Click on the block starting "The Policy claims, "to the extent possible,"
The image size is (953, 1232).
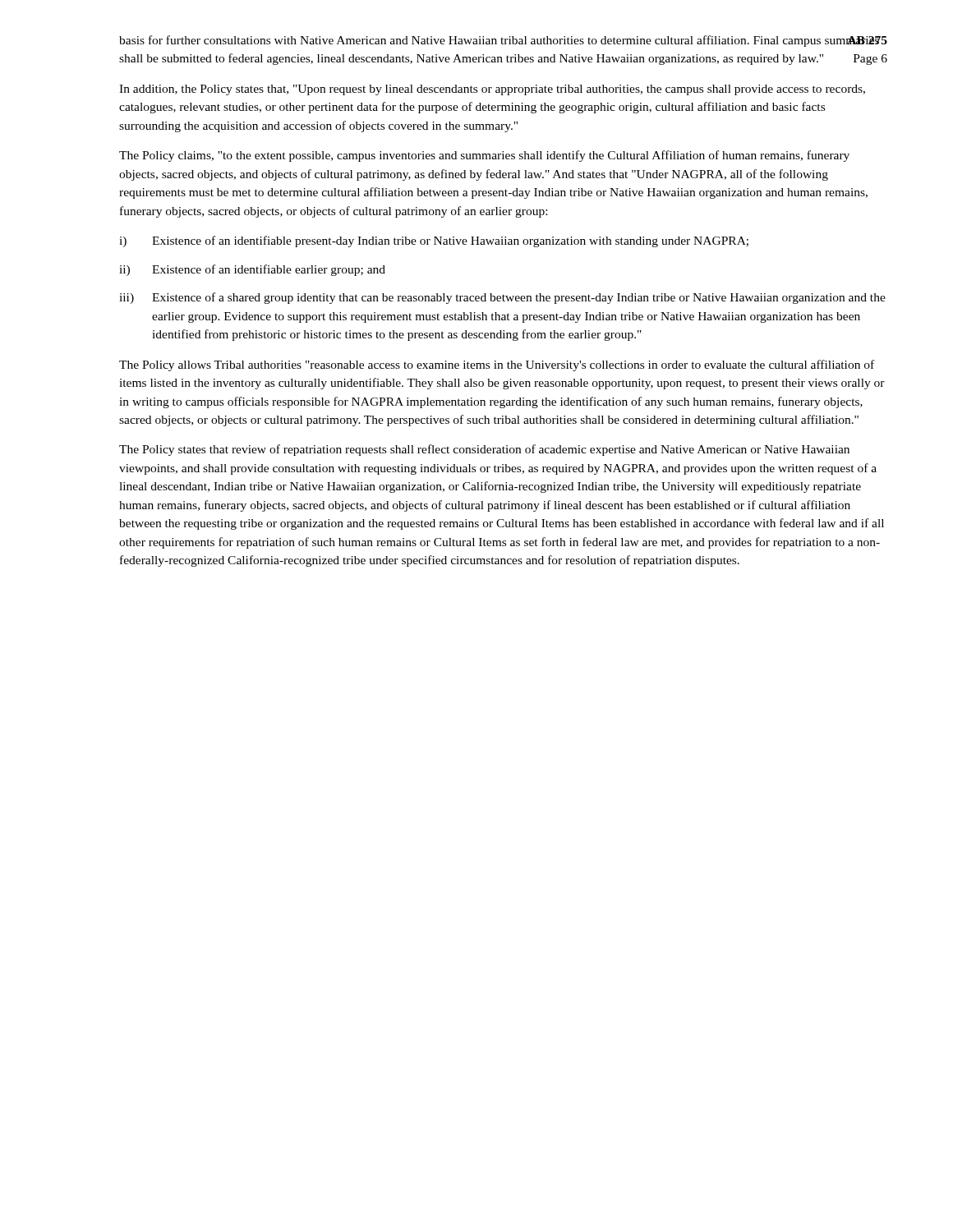[494, 183]
